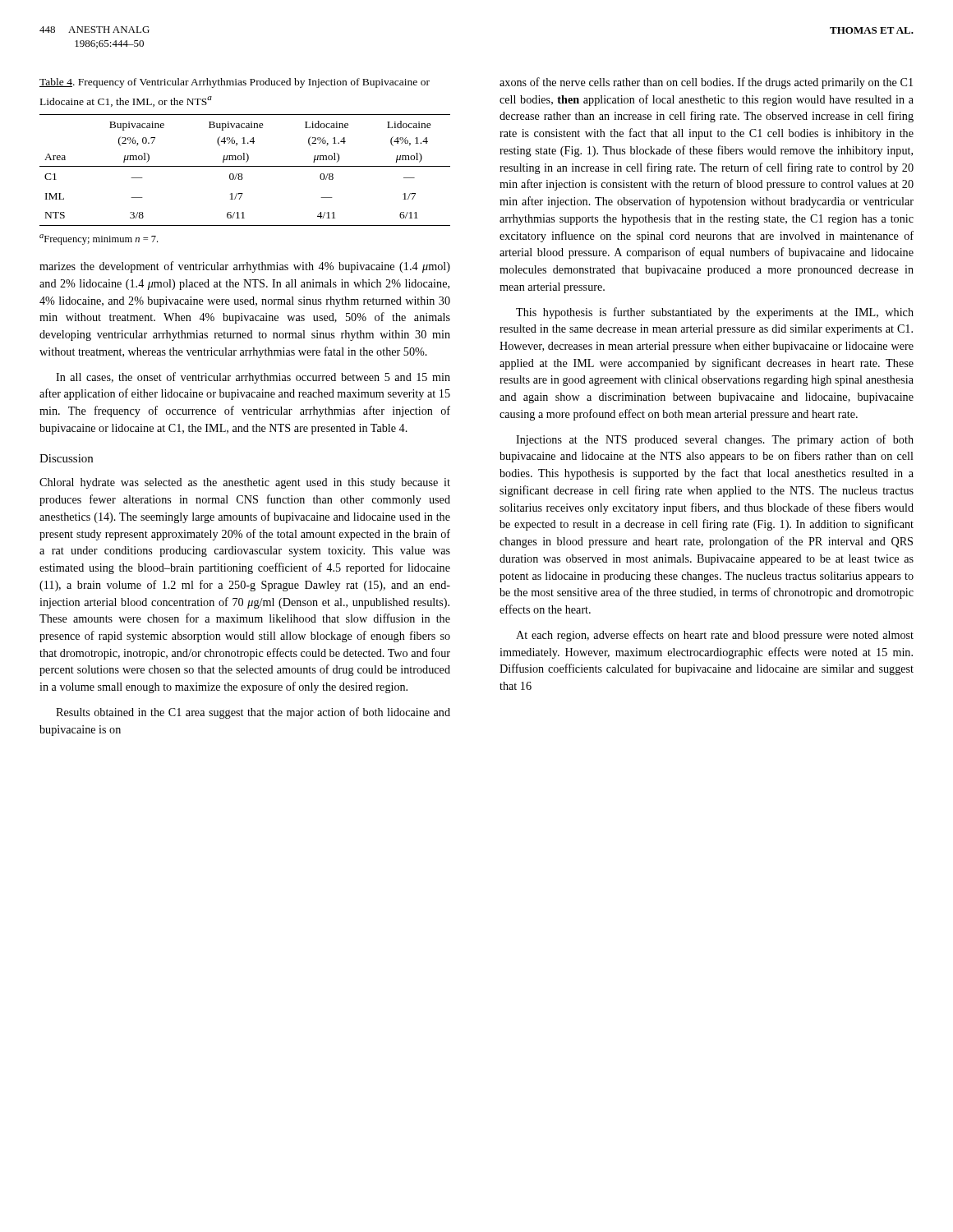Point to the block beginning "marizes the development"
Screen dimensions: 1232x953
(x=245, y=309)
